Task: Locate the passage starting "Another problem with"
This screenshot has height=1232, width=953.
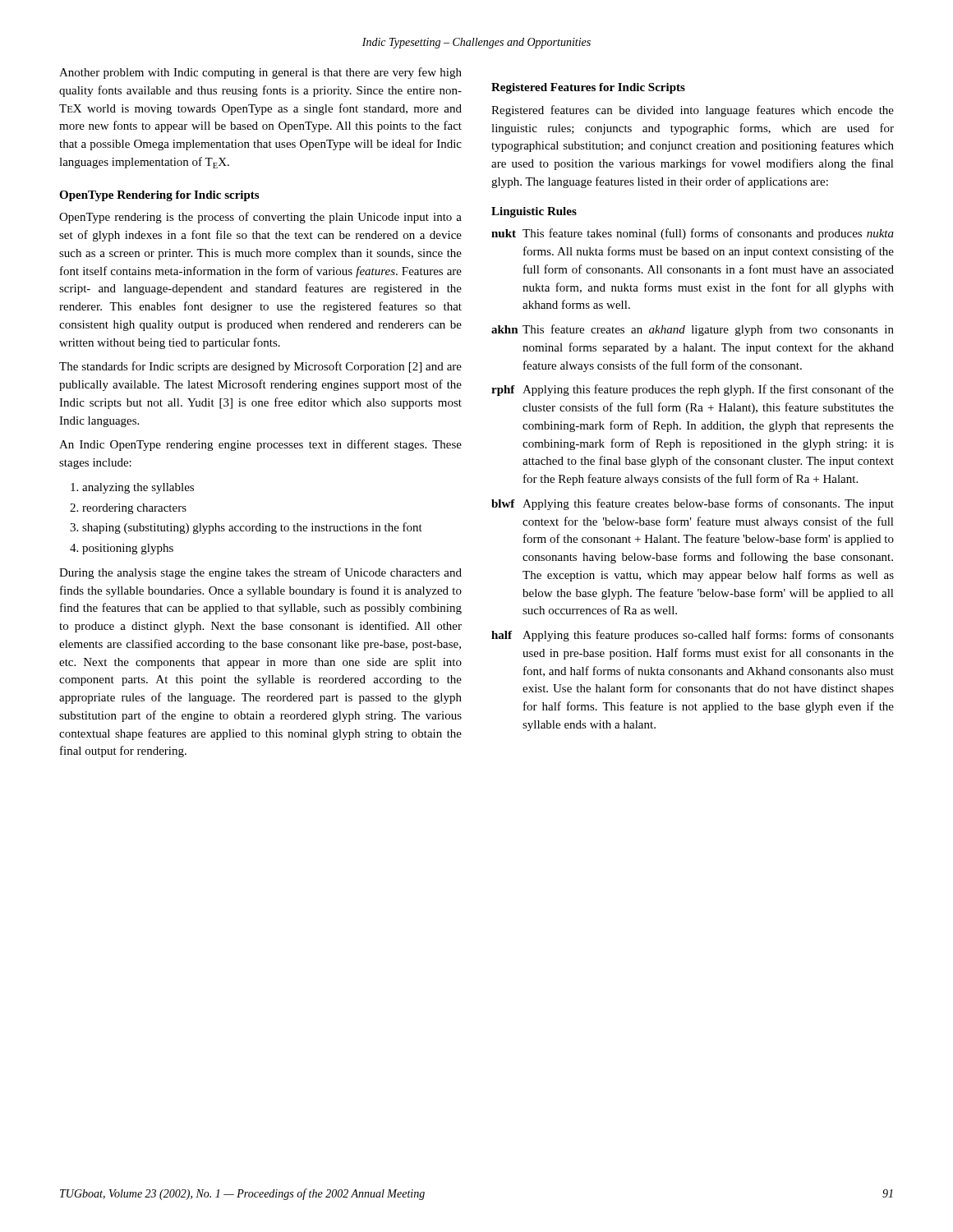Action: click(260, 118)
